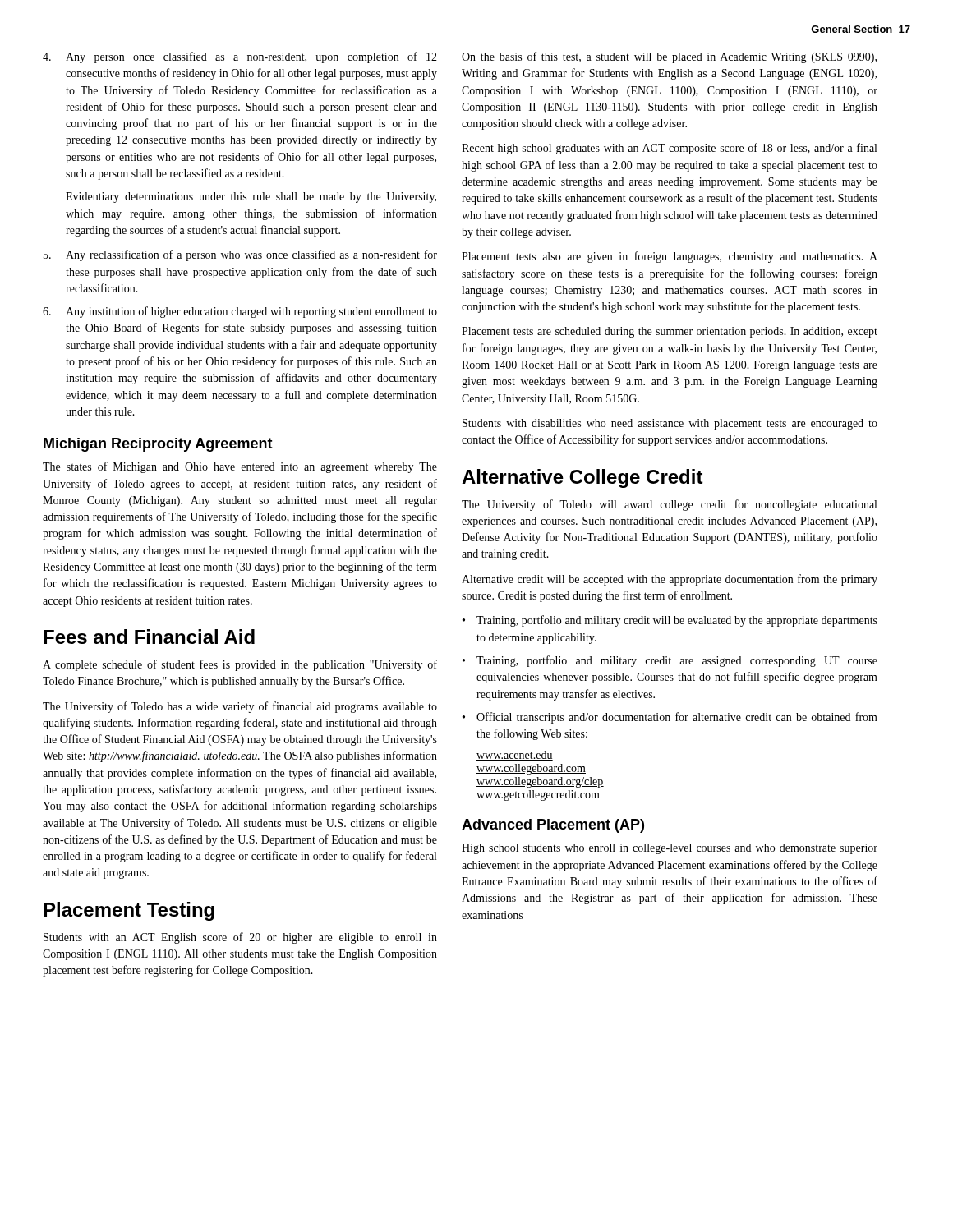
Task: Click the passage that begins "• Training, portfolio and military credit will be"
Action: [670, 630]
